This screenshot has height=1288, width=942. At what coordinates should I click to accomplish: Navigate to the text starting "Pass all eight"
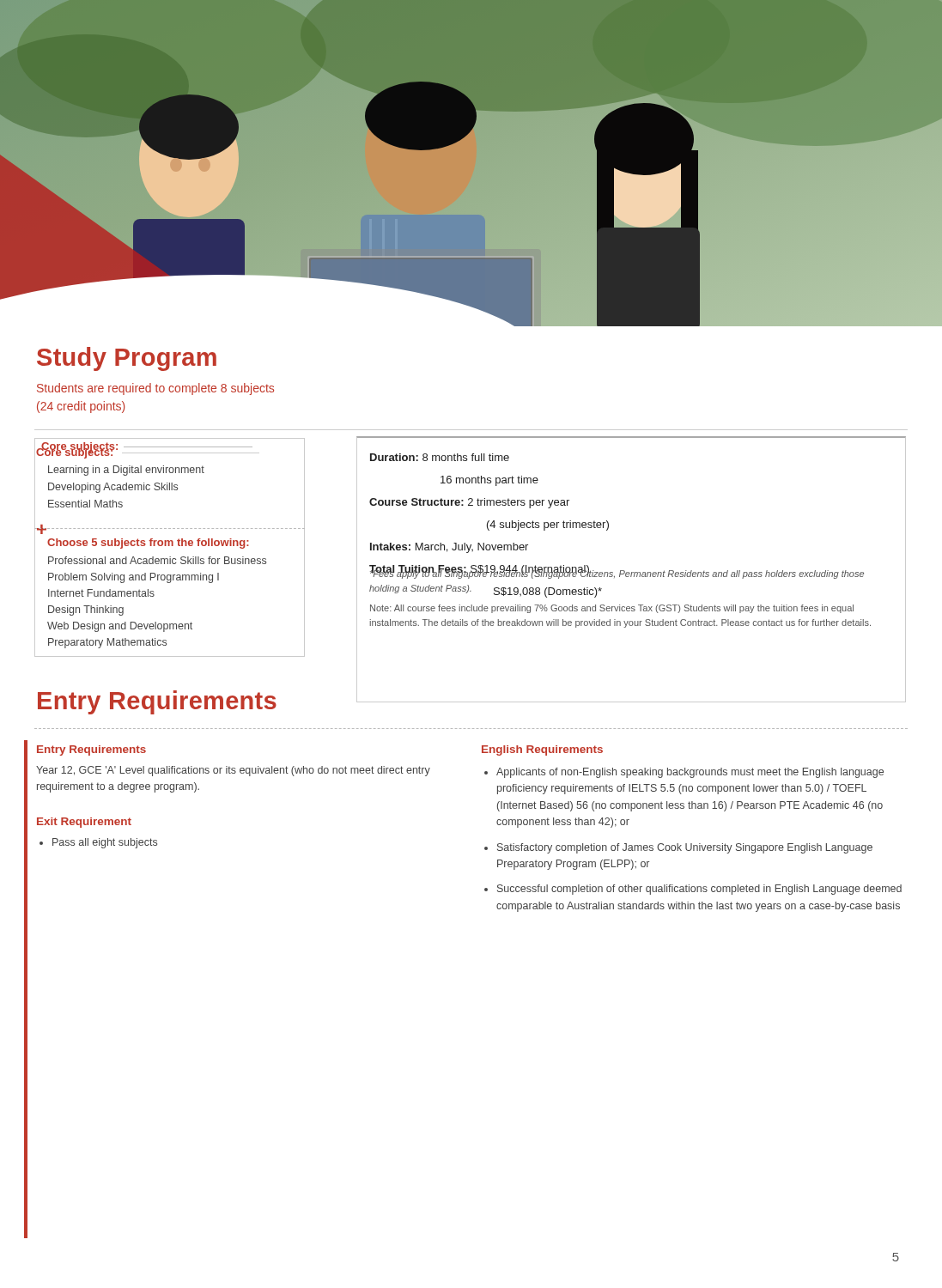tap(105, 843)
